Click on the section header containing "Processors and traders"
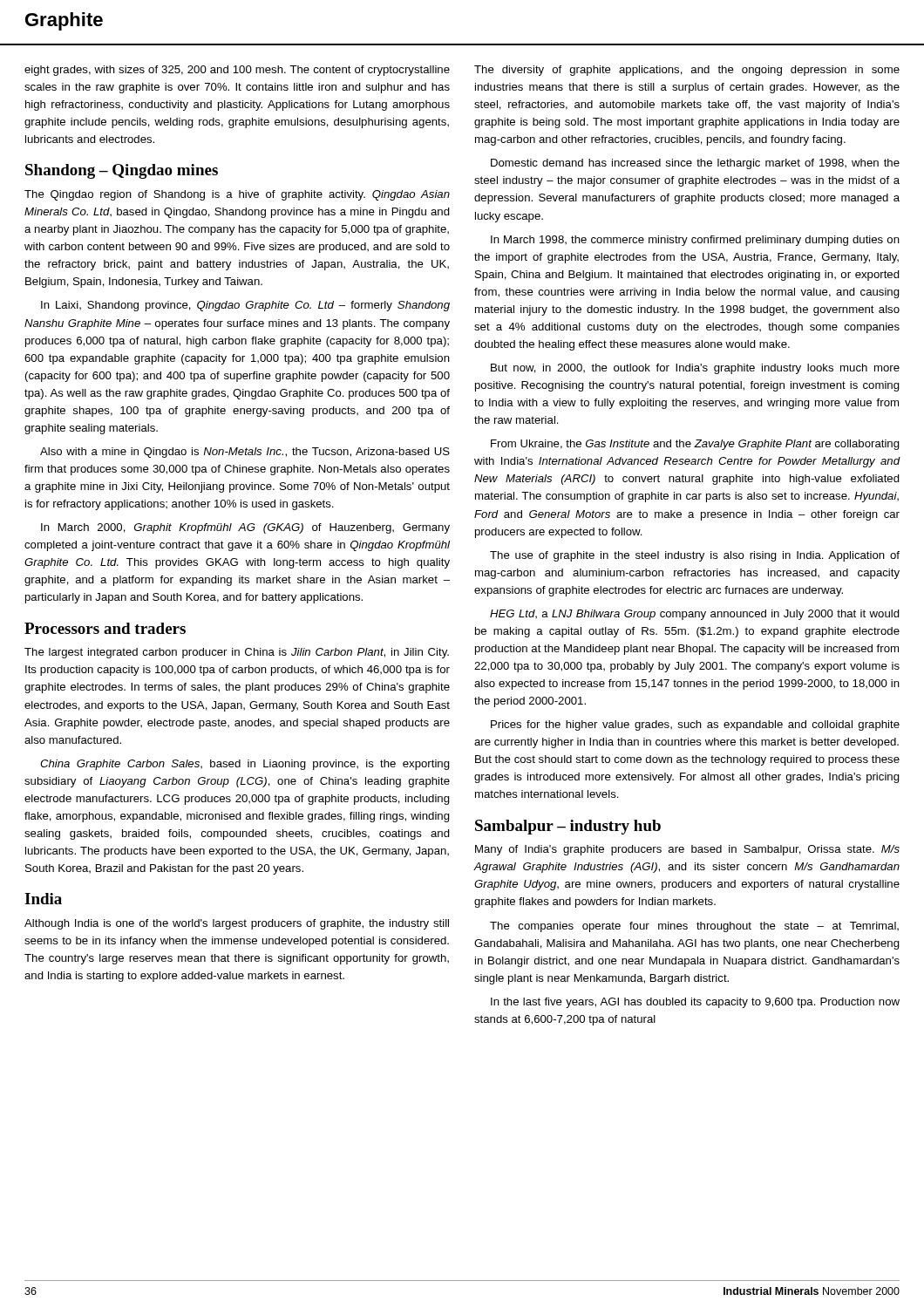This screenshot has height=1308, width=924. [105, 628]
